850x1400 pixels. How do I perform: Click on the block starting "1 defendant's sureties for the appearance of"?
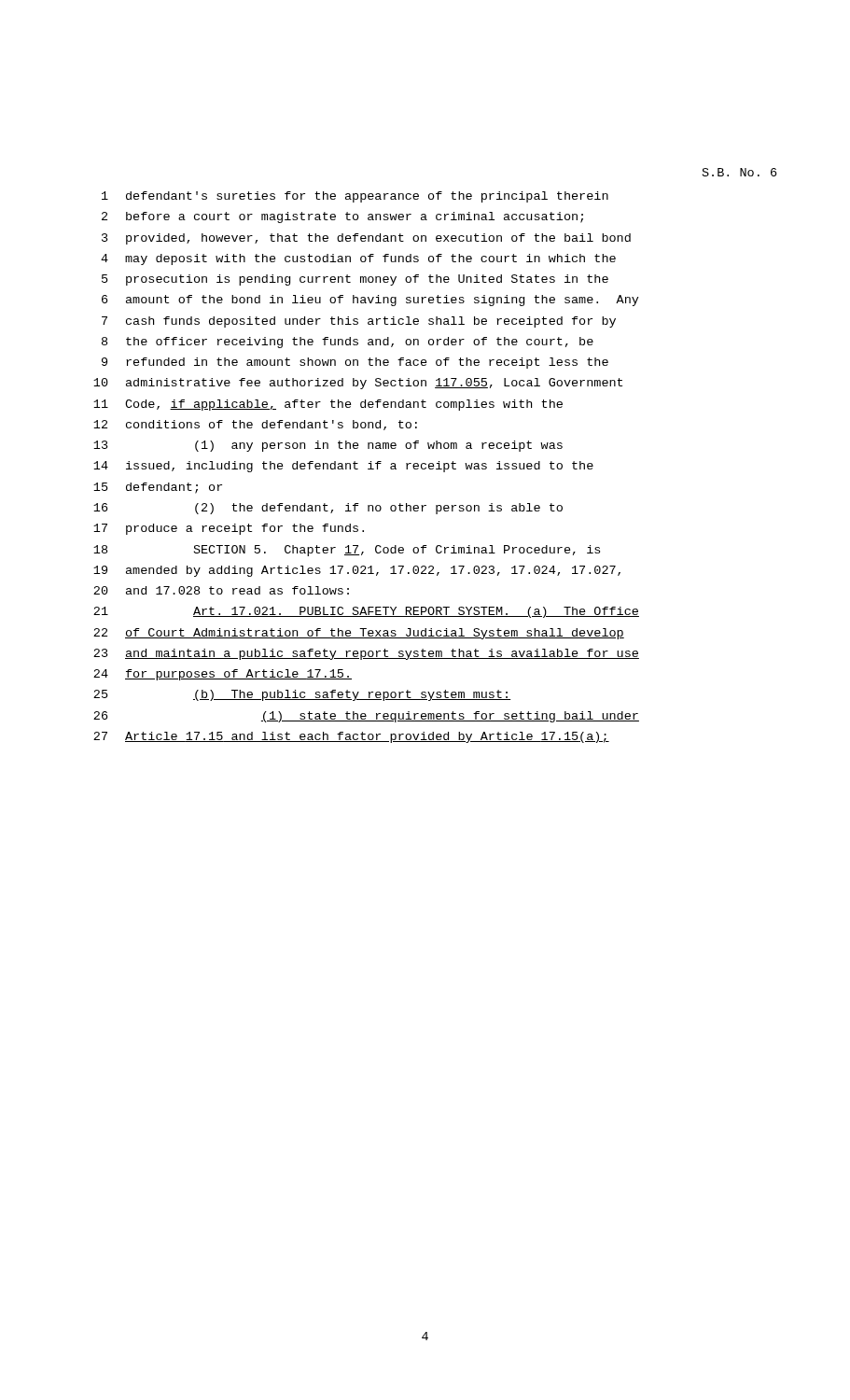pyautogui.click(x=425, y=467)
